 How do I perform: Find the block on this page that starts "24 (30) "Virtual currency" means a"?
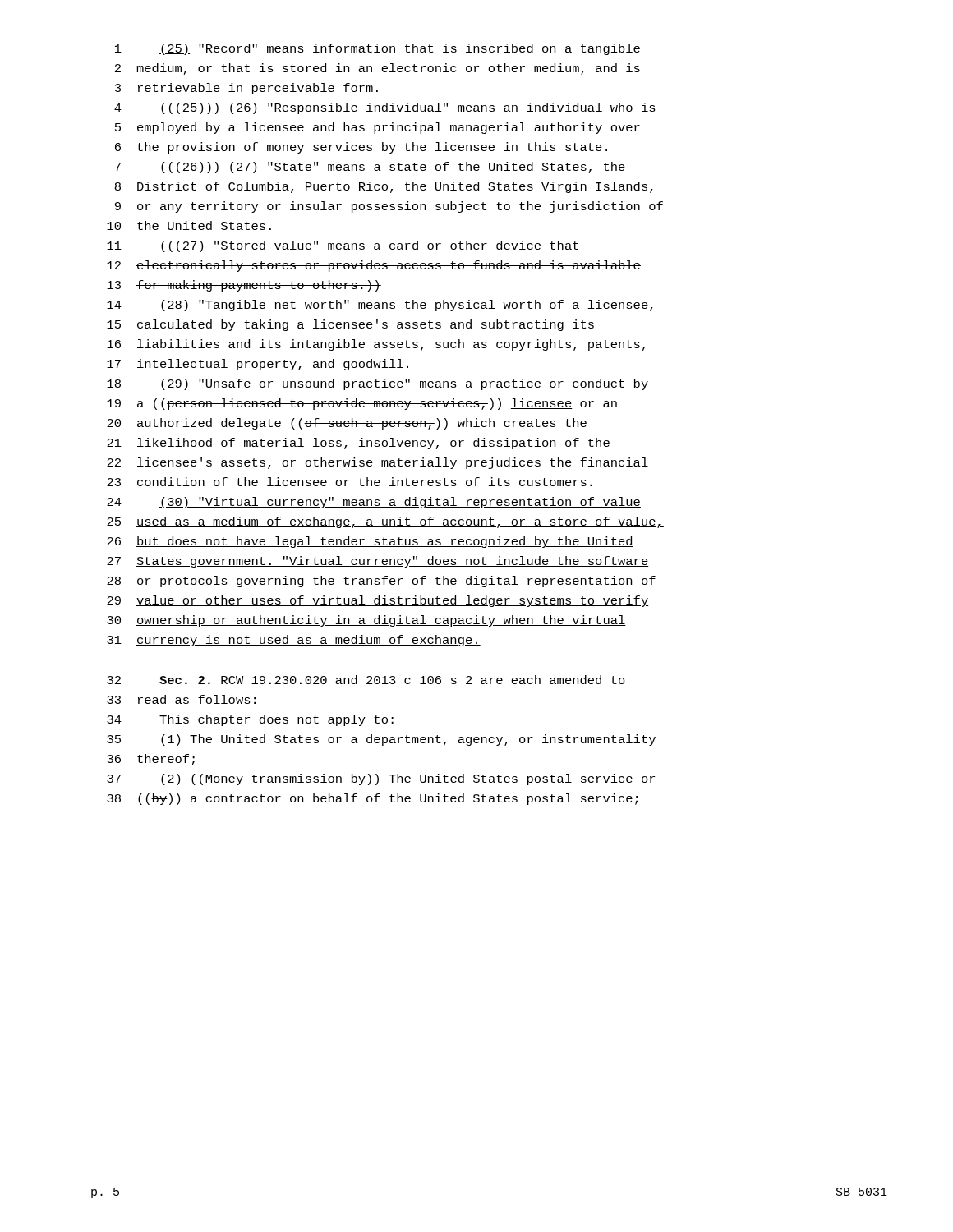489,572
